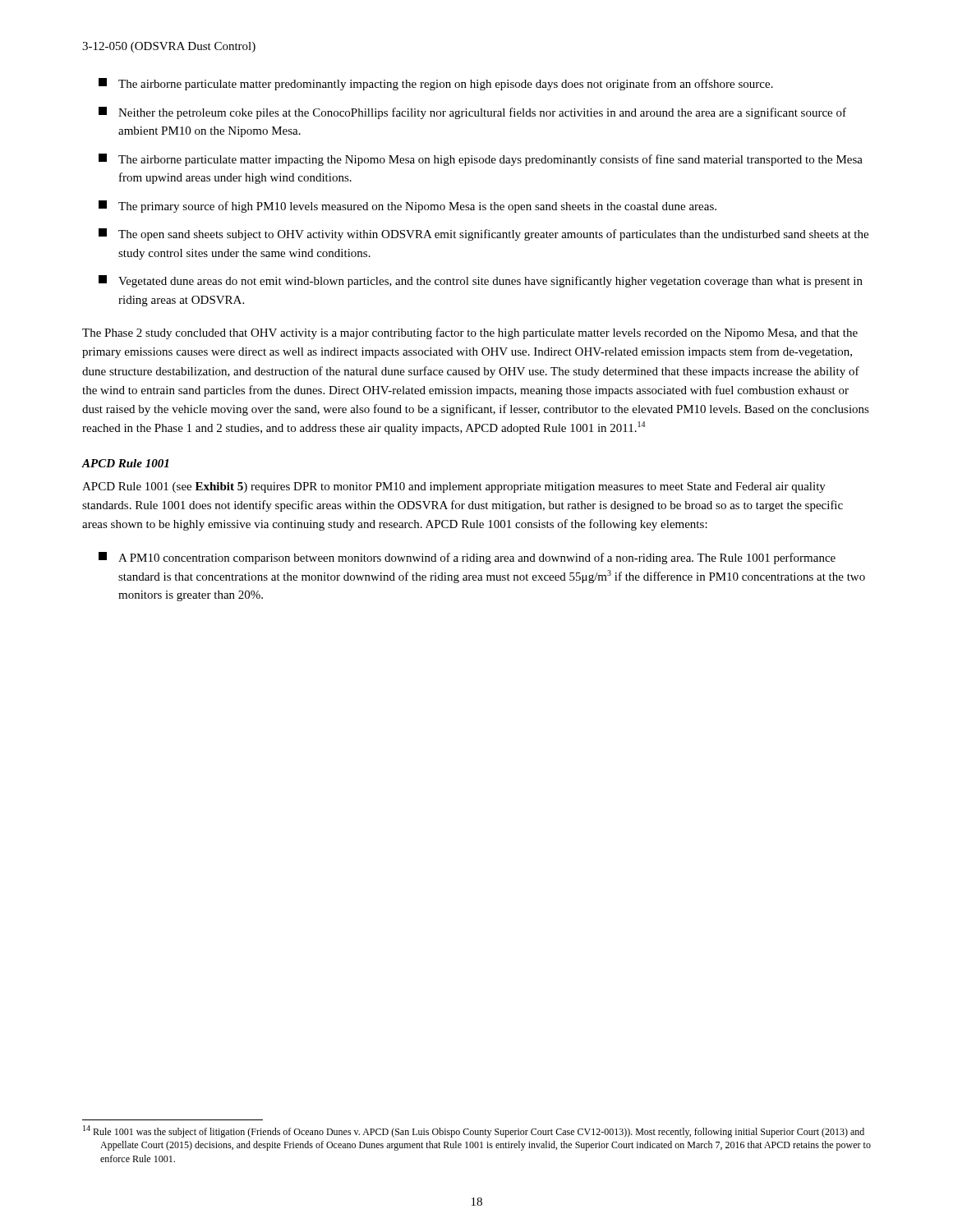Viewport: 953px width, 1232px height.
Task: Select the list item that says "A PM10 concentration comparison between monitors downwind of"
Action: (x=485, y=577)
